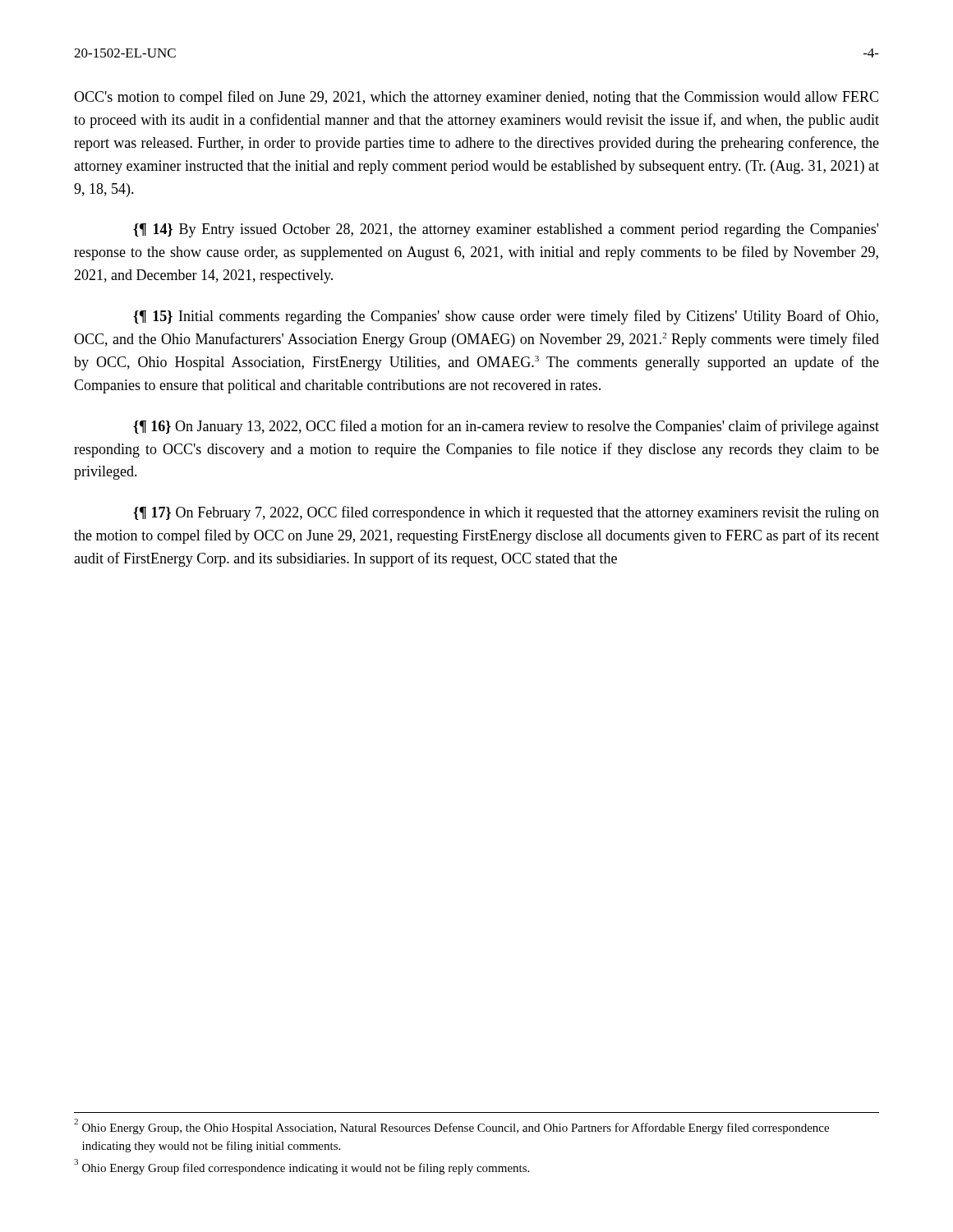Select the block starting "2 Ohio Energy Group,"
The image size is (953, 1232).
[476, 1137]
